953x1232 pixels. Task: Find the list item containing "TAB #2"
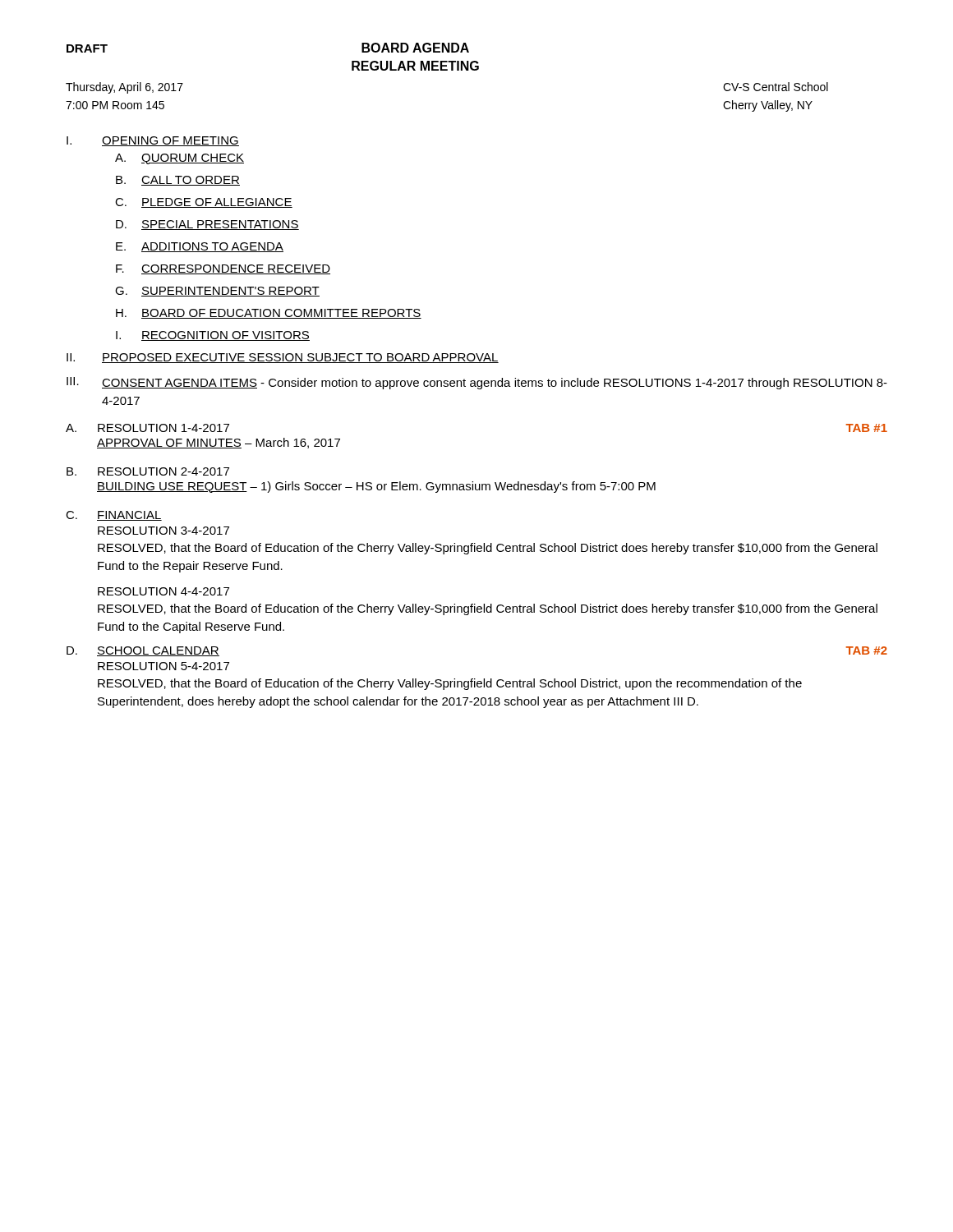pyautogui.click(x=866, y=650)
